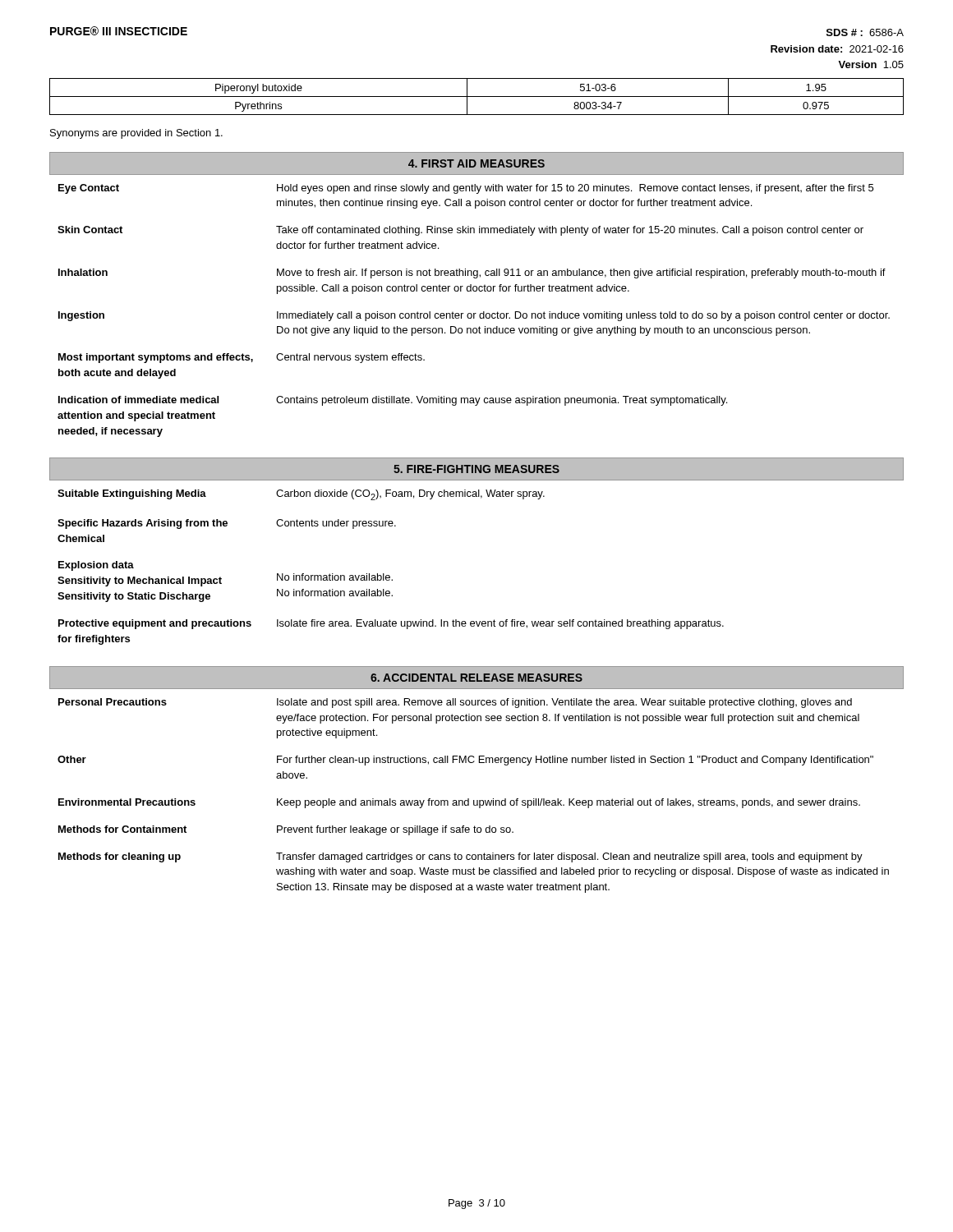
Task: Find the block on this page that starts "Environmental Precautions Keep people and"
Action: [x=476, y=803]
